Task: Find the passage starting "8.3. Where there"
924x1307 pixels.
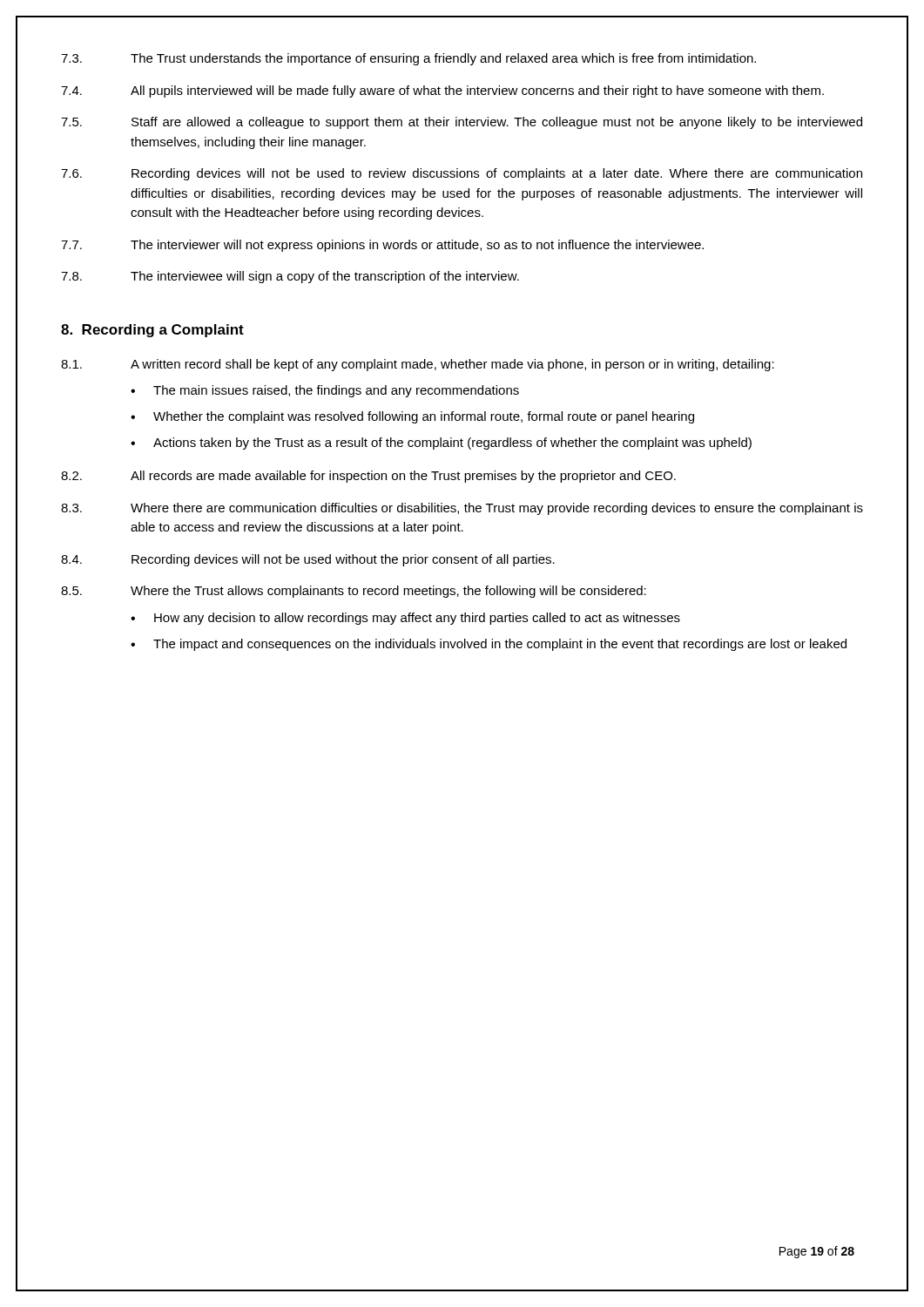Action: [462, 518]
